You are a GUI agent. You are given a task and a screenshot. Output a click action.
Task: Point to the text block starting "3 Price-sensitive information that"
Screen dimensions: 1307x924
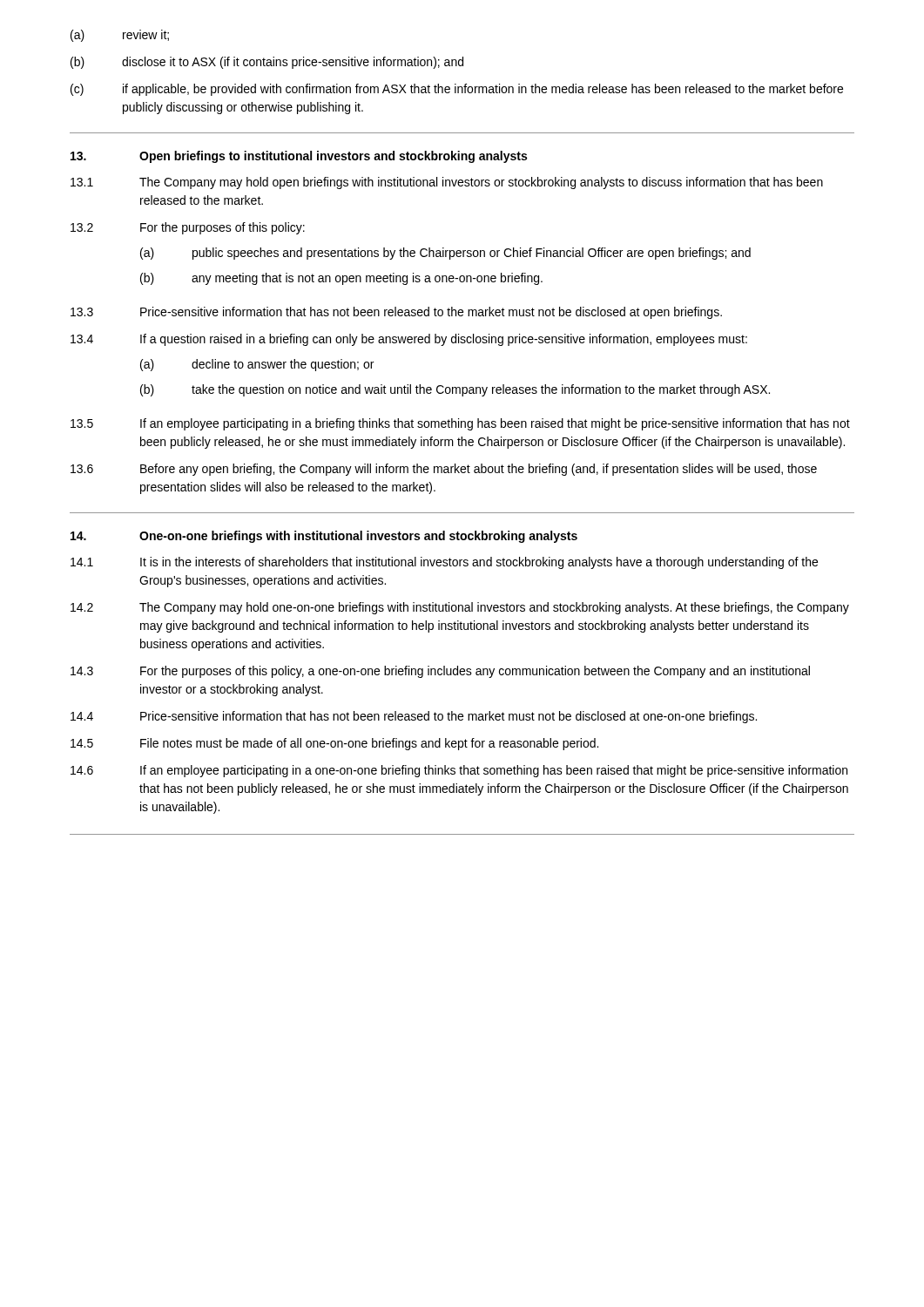[x=462, y=312]
